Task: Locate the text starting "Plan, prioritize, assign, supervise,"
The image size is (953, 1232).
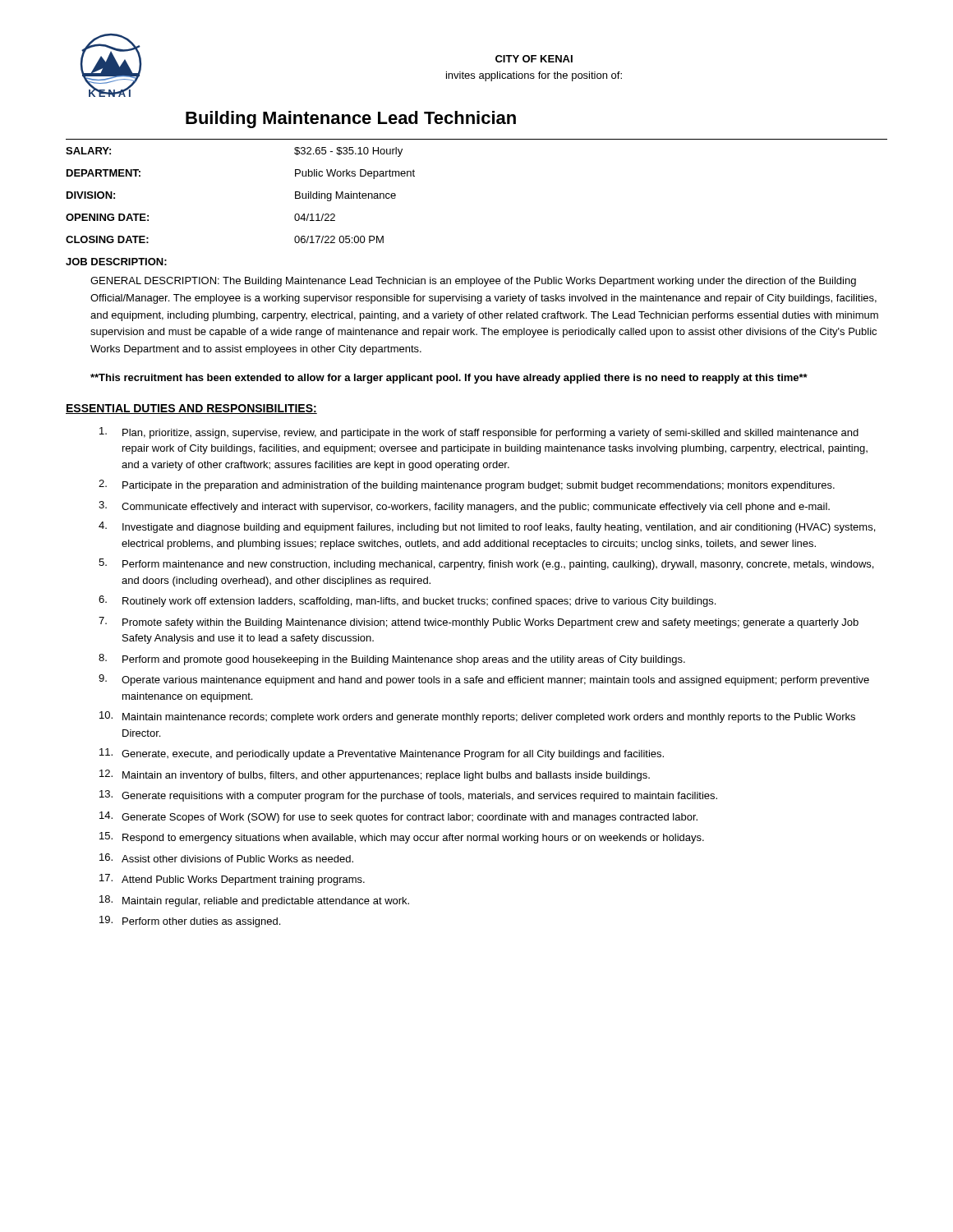Action: 493,448
